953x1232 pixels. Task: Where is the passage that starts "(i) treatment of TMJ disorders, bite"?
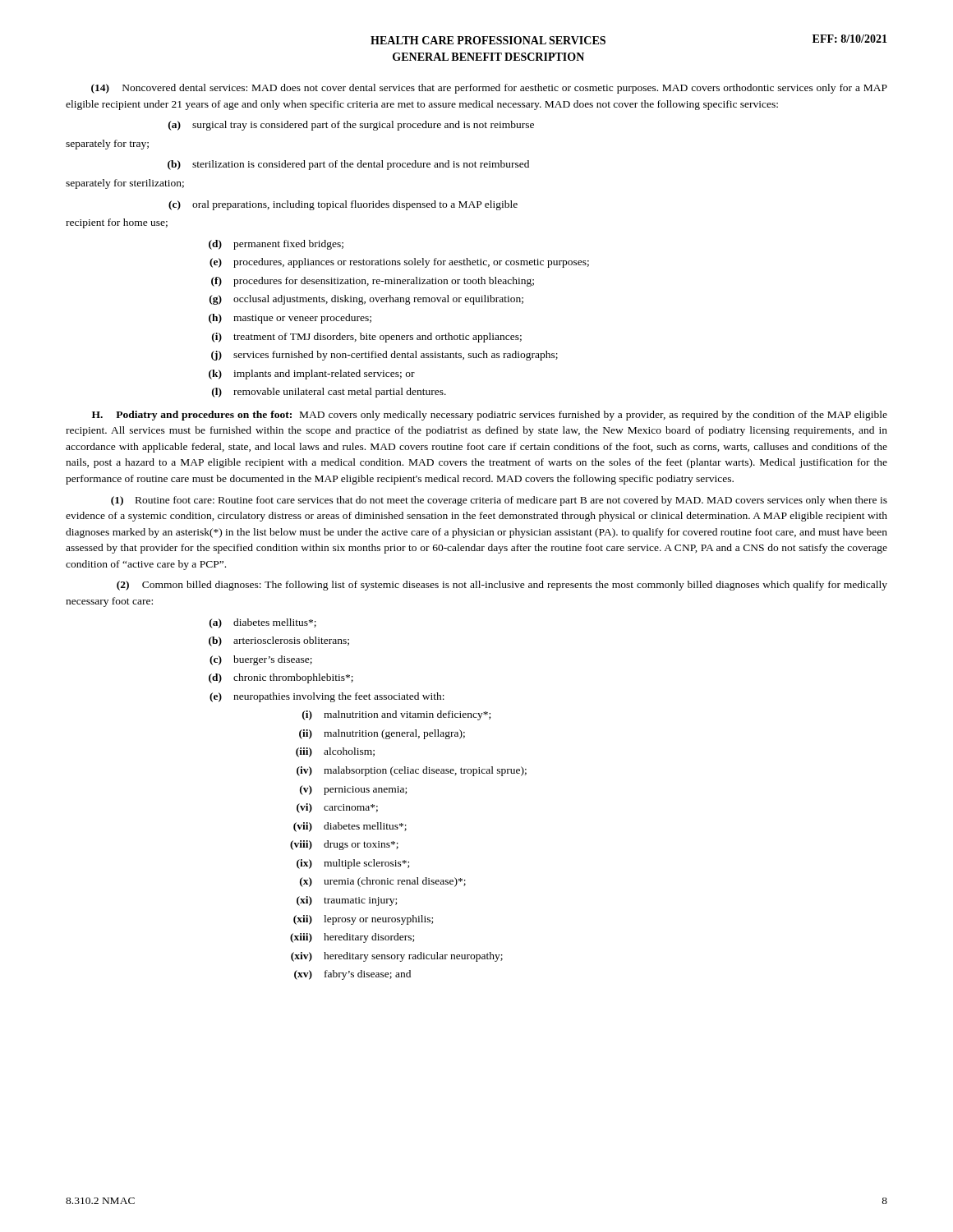coord(530,336)
